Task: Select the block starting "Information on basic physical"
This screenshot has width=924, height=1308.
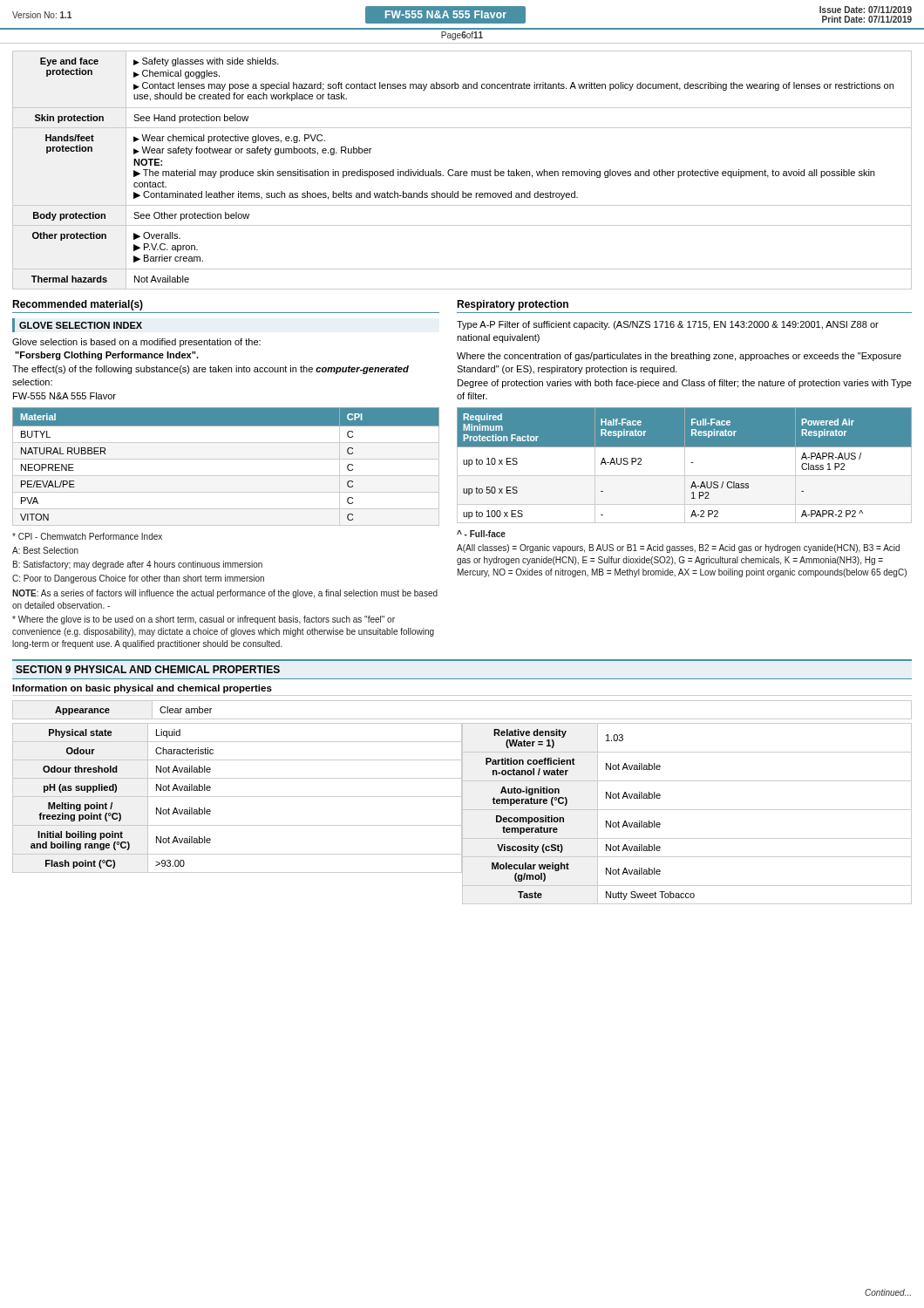Action: click(142, 688)
